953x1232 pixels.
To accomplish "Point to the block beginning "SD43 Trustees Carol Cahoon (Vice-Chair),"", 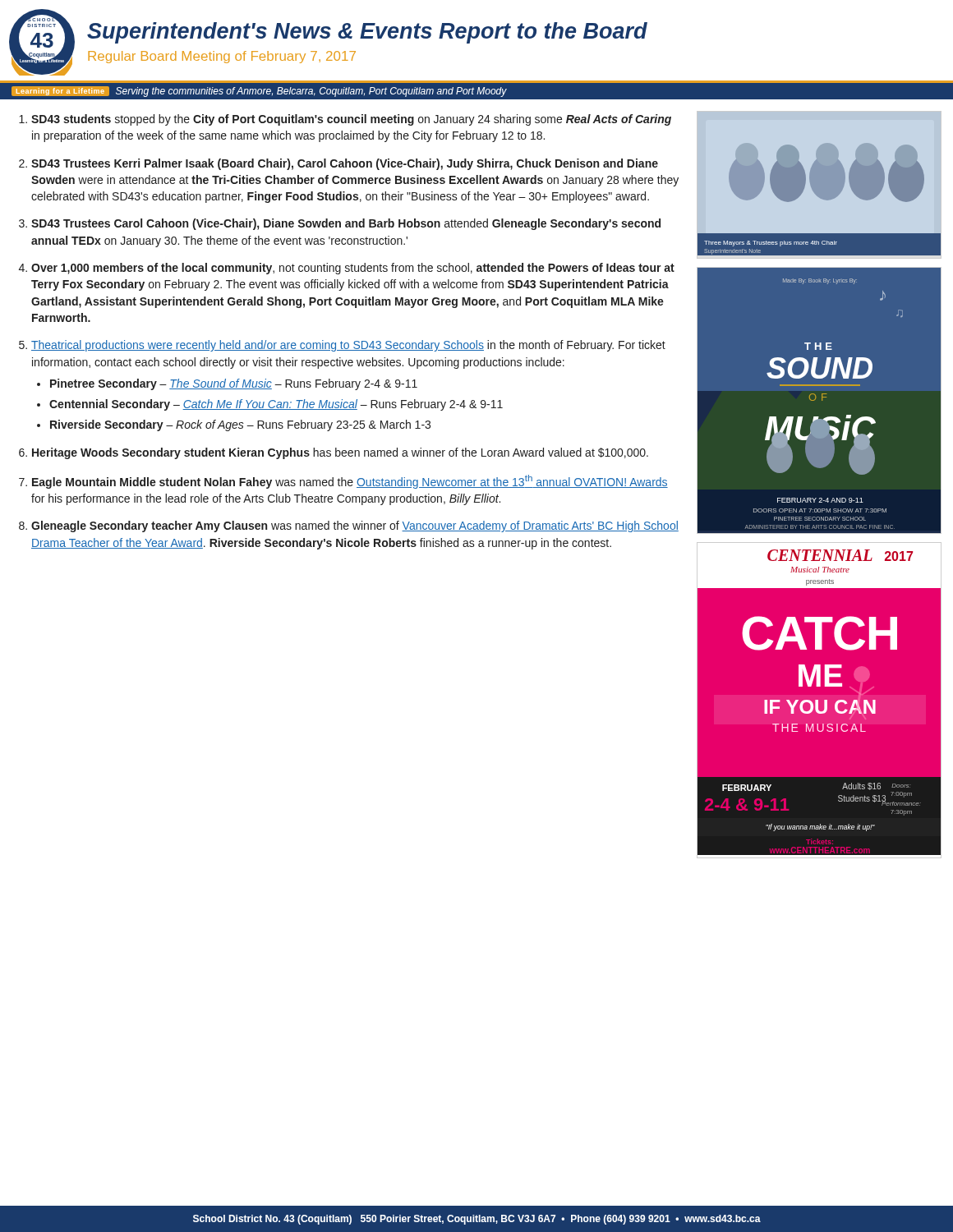I will pyautogui.click(x=346, y=232).
